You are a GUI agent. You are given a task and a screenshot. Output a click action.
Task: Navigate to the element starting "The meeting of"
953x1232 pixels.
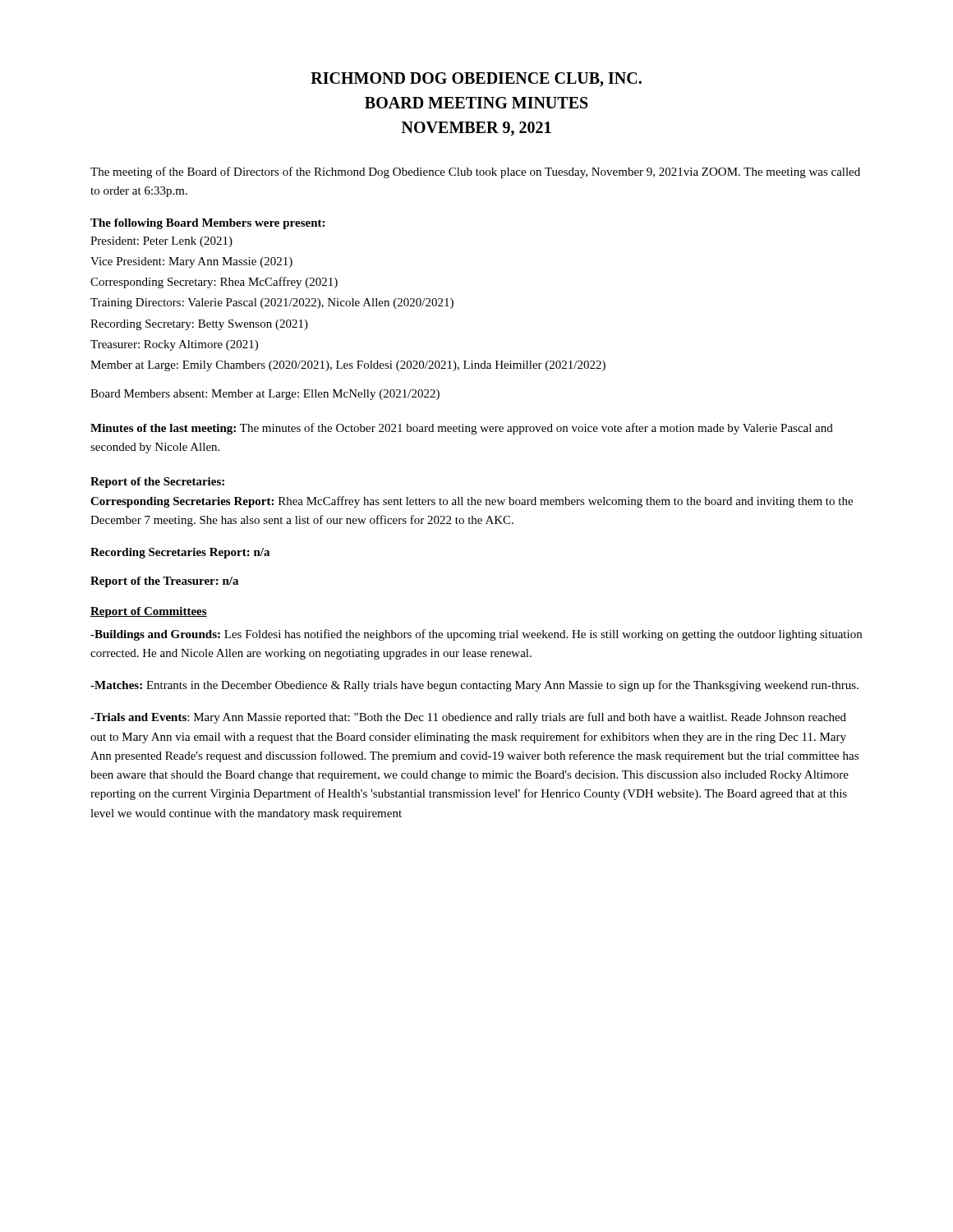(x=475, y=181)
